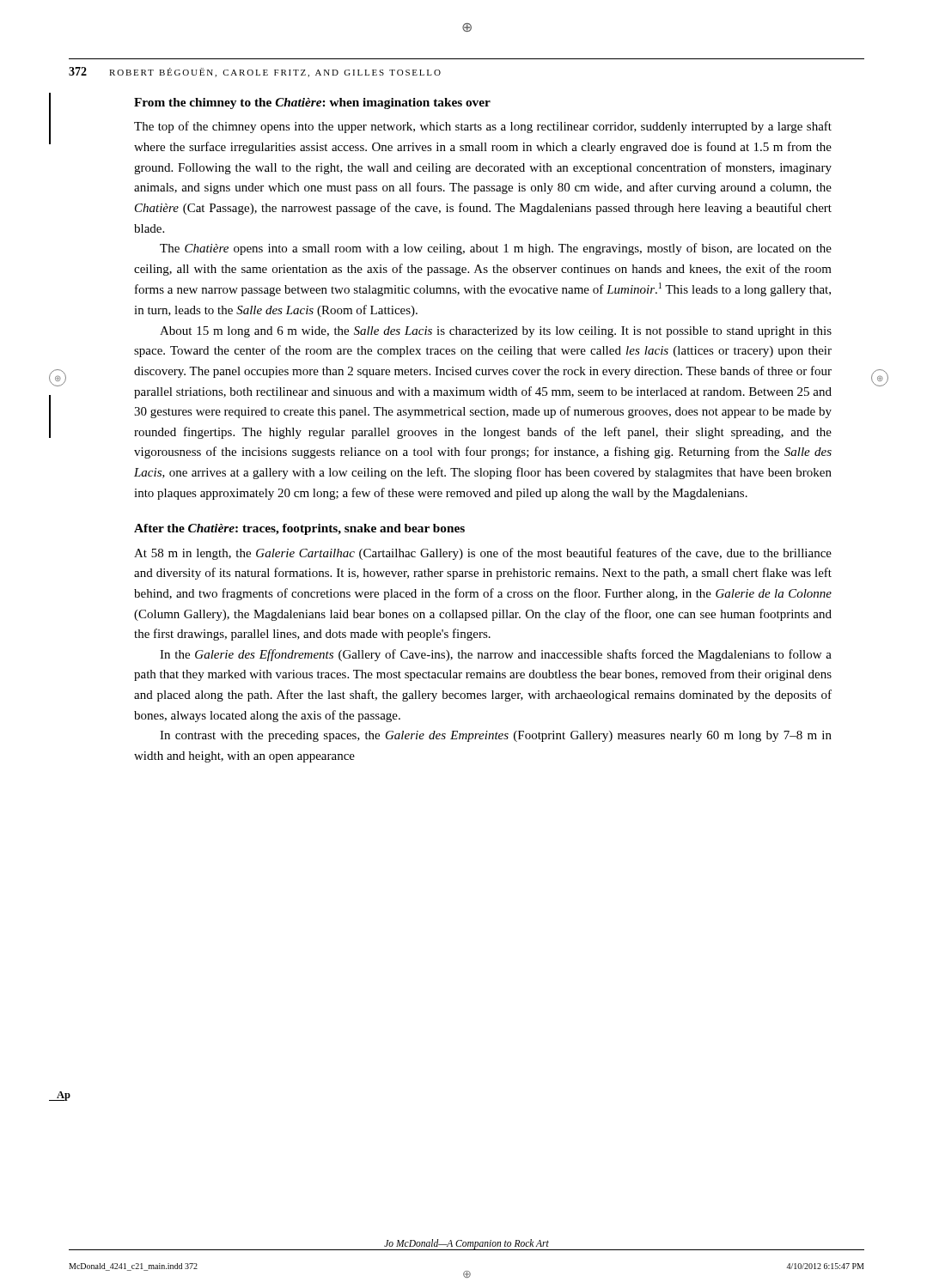Point to the region starting "After the Chatière: traces, footprints, snake"
The width and height of the screenshot is (933, 1288).
tap(299, 528)
